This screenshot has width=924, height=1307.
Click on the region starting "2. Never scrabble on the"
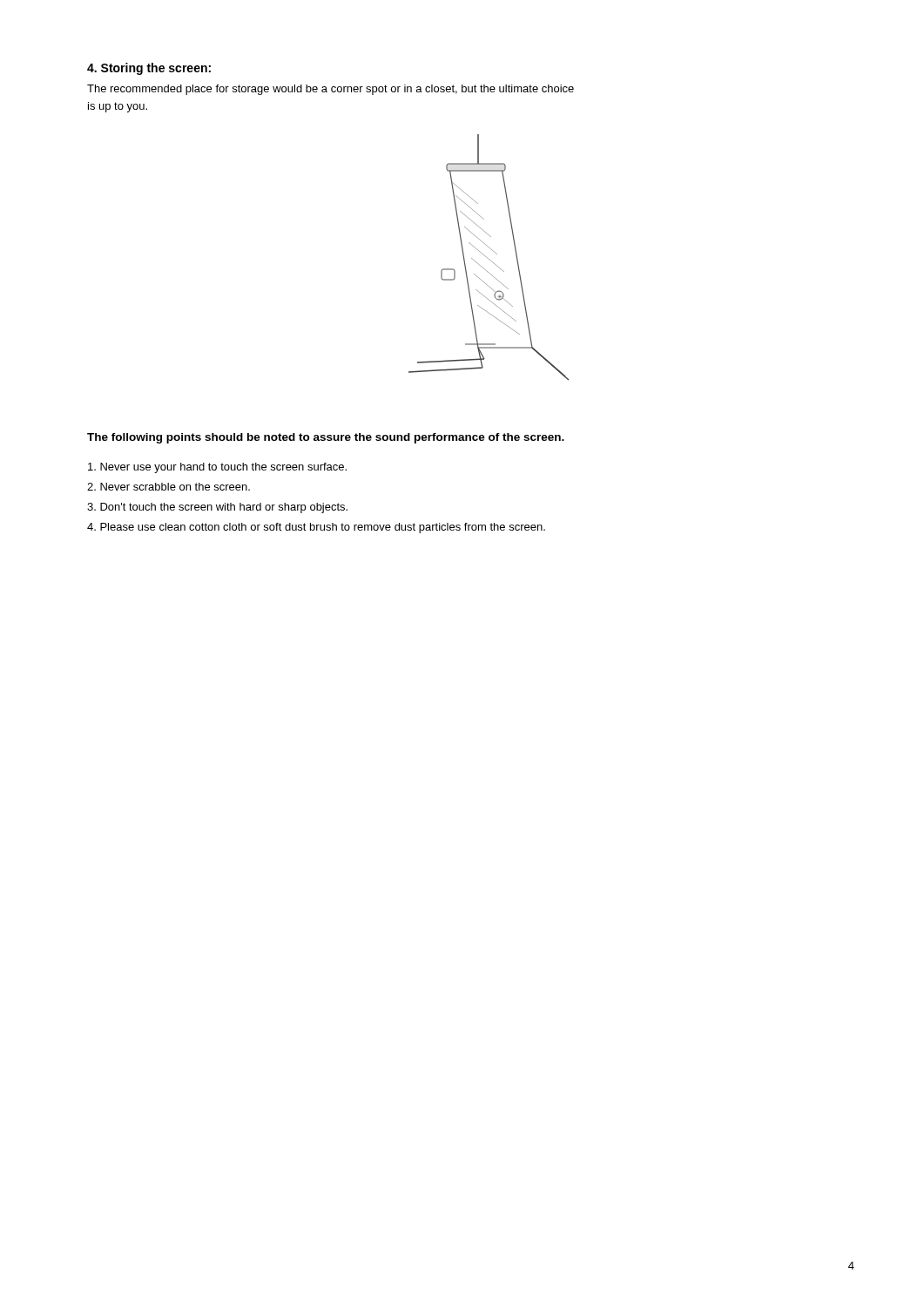169,487
